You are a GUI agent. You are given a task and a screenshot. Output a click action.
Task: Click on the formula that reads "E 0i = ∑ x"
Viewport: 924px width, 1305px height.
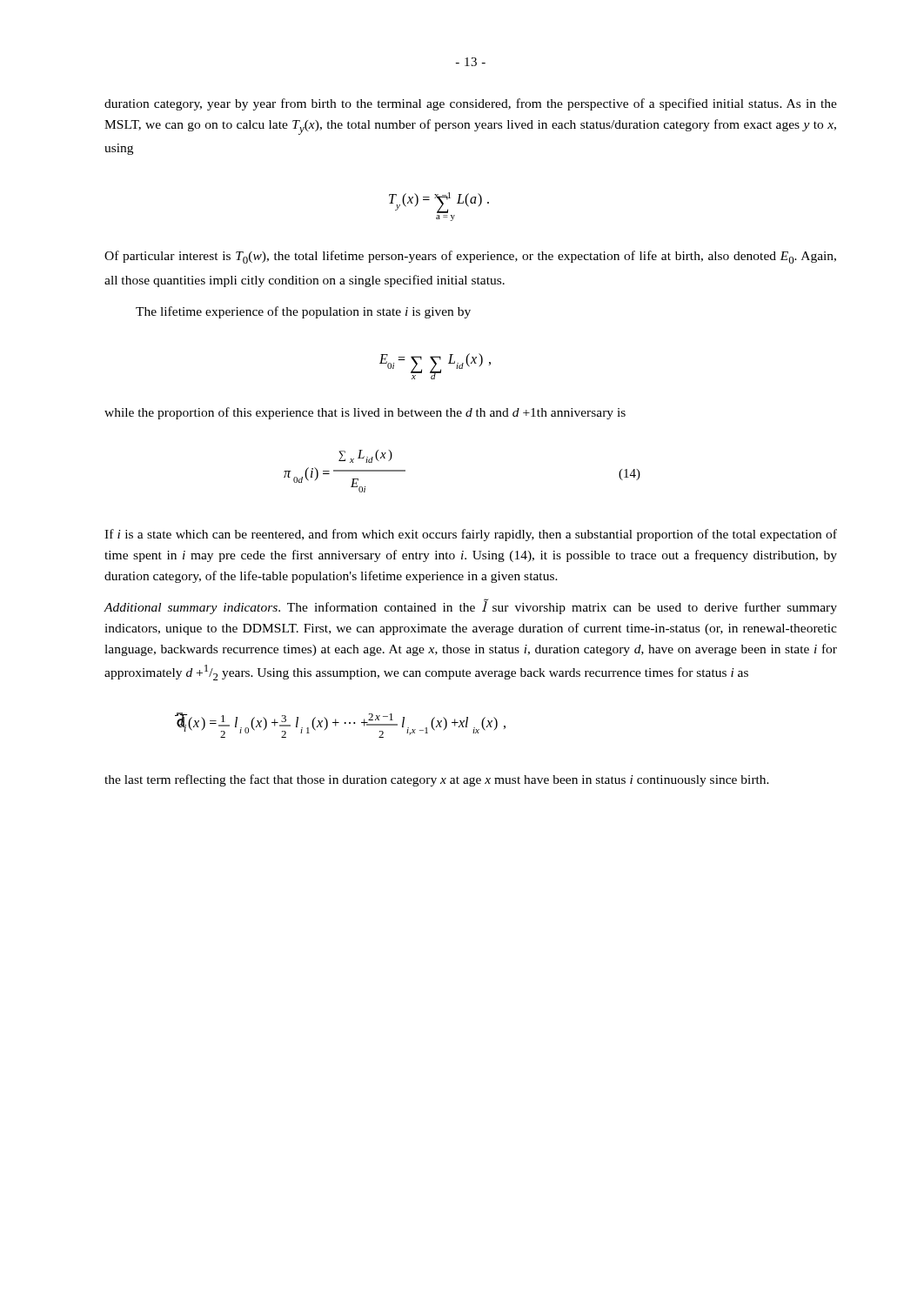click(x=471, y=361)
